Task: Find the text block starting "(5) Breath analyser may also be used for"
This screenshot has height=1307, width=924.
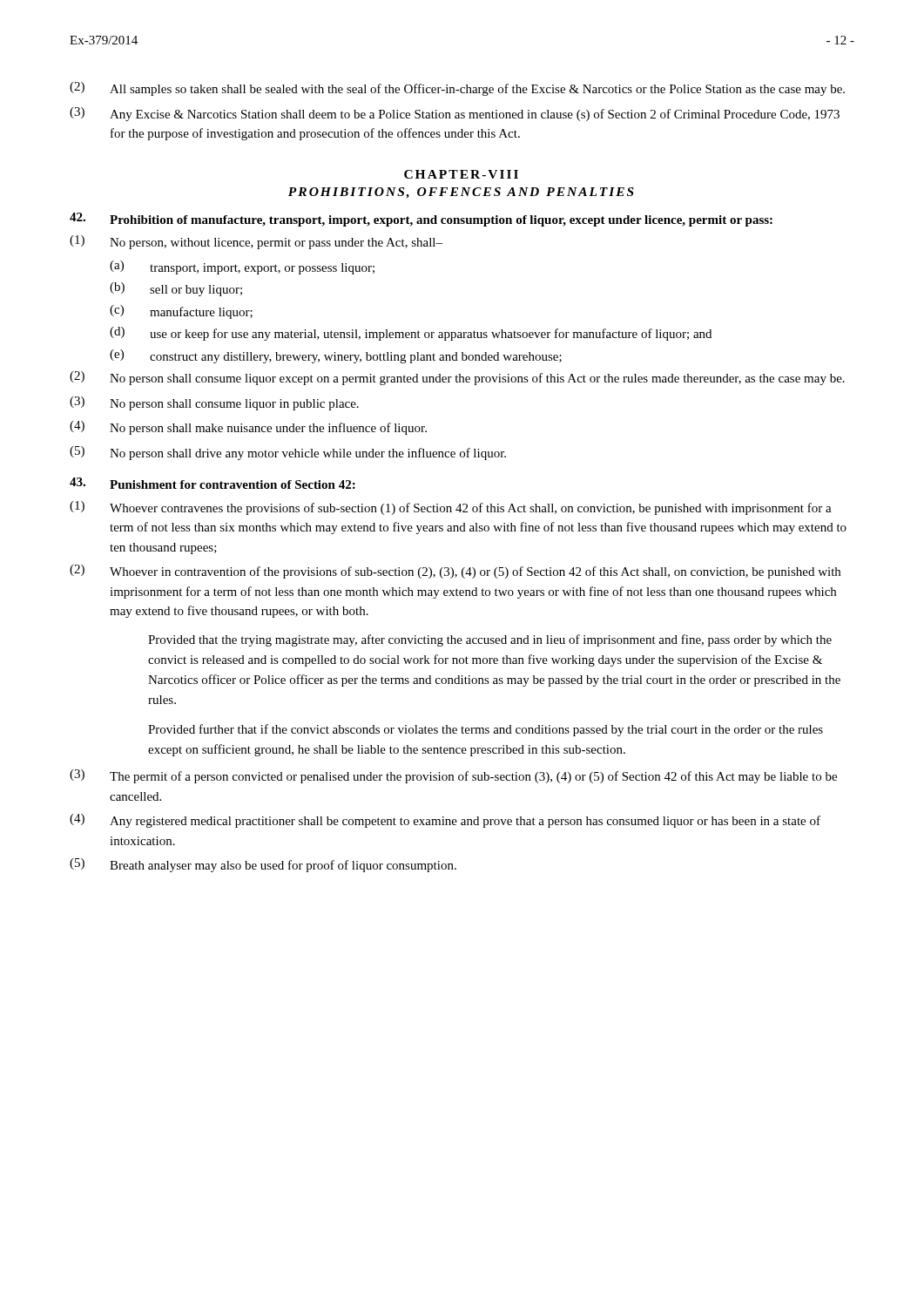Action: 462,865
